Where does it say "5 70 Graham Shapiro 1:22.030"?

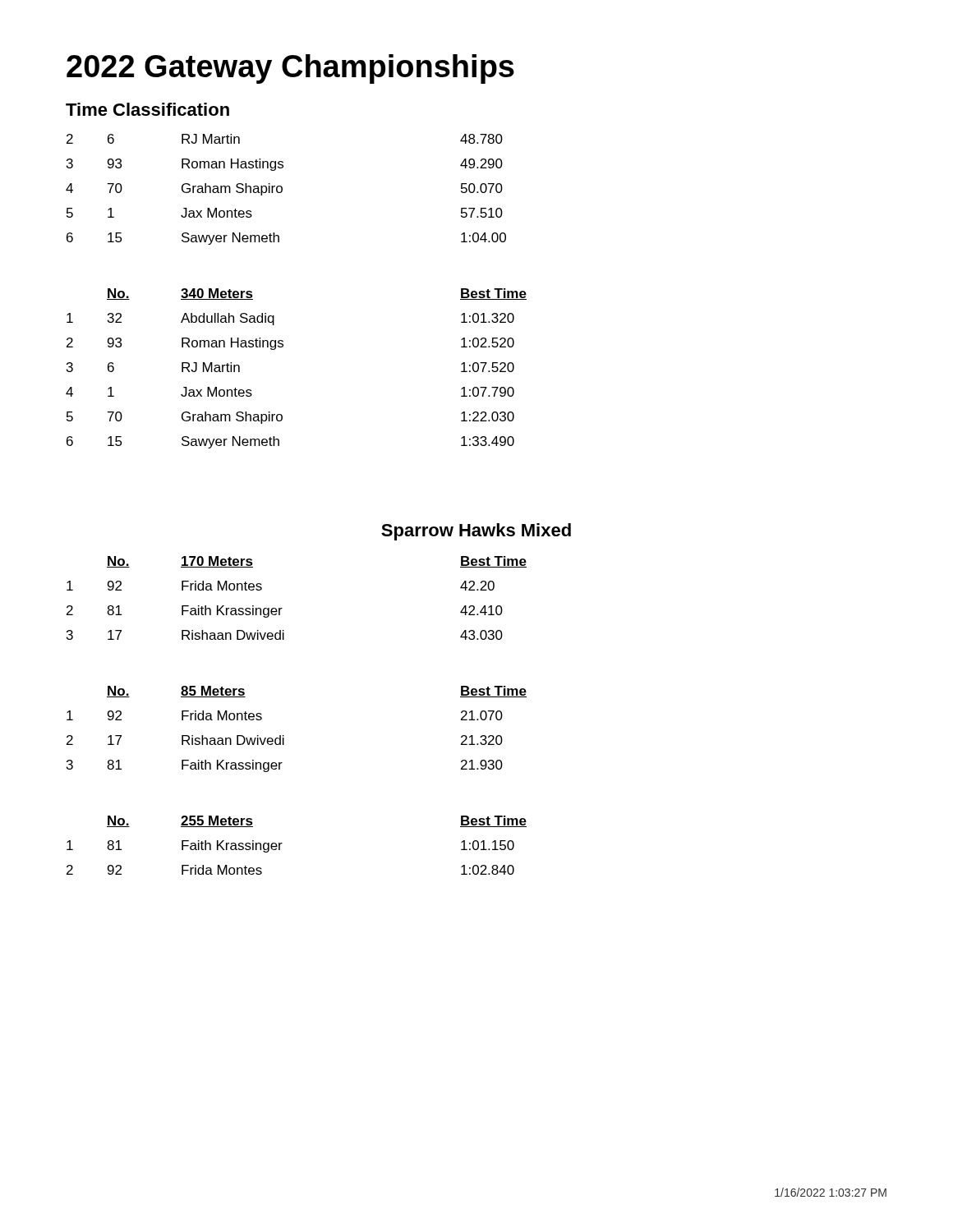tap(120, 418)
